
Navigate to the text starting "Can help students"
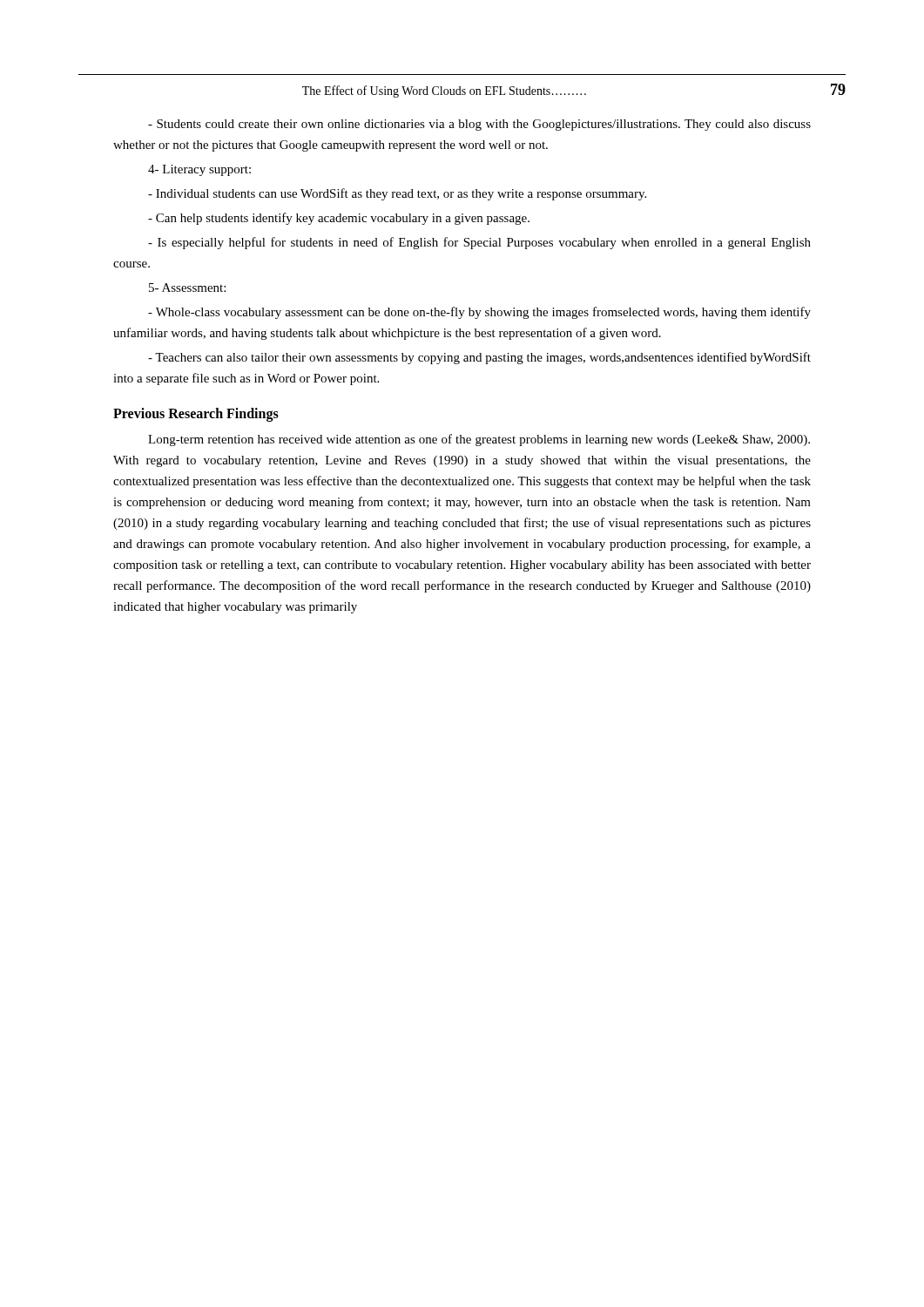tap(462, 218)
